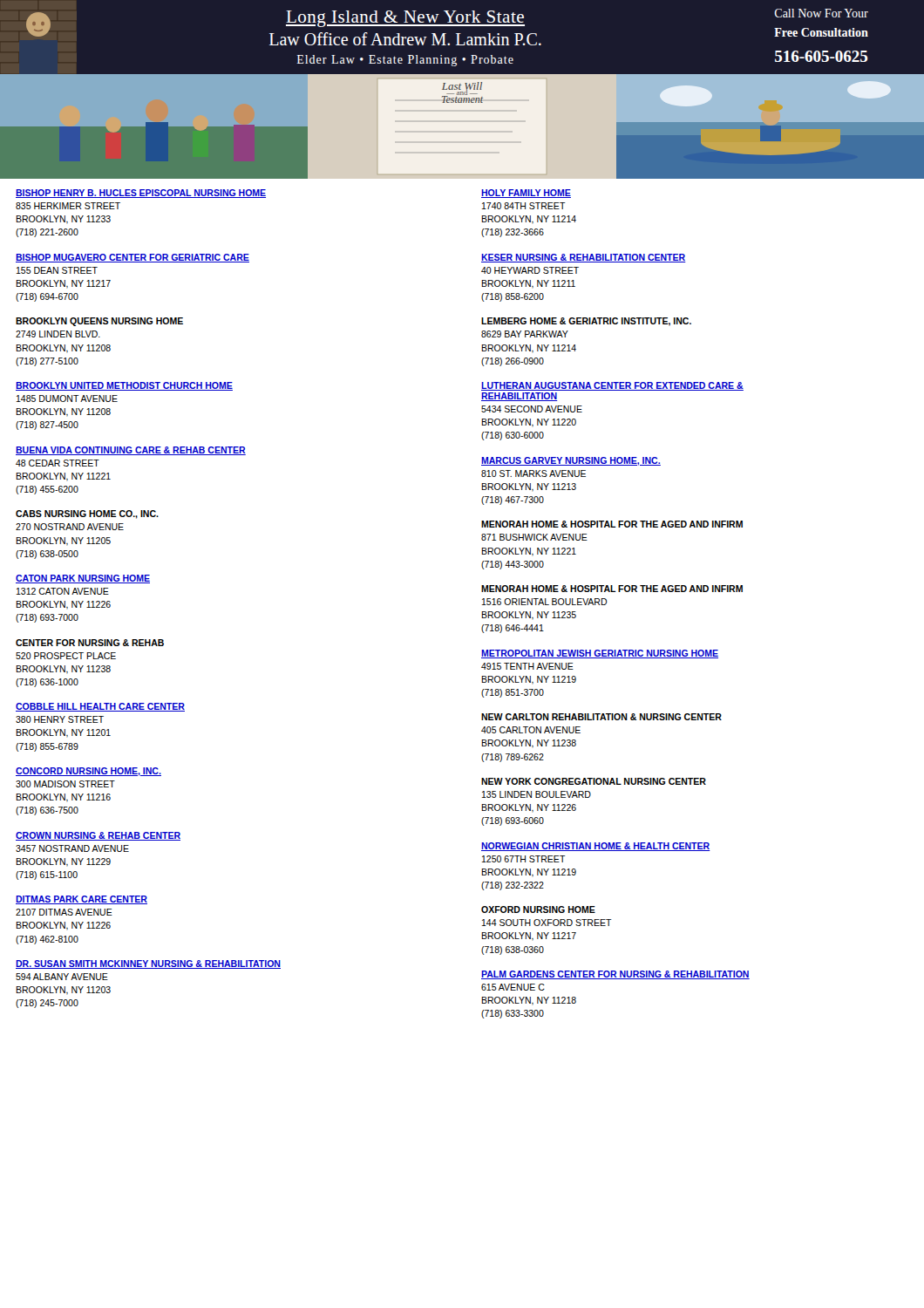
Task: Locate the block starting "NEW YORK CONGREGATIONAL NURSING CENTER 135 LINDEN BOULEVARDBROOKLYN,"
Action: tap(594, 781)
